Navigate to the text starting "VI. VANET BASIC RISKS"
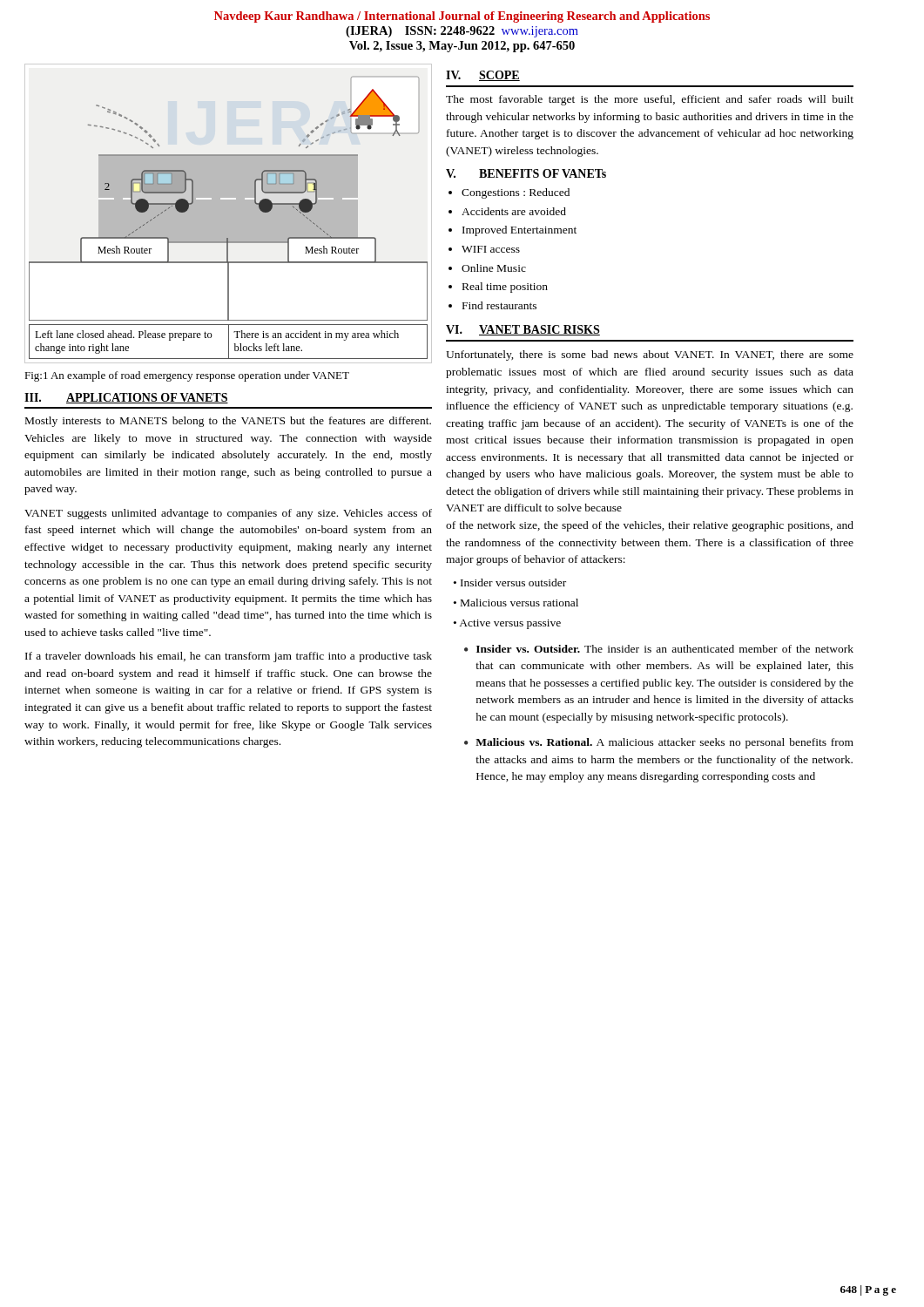The height and width of the screenshot is (1307, 924). coord(523,331)
